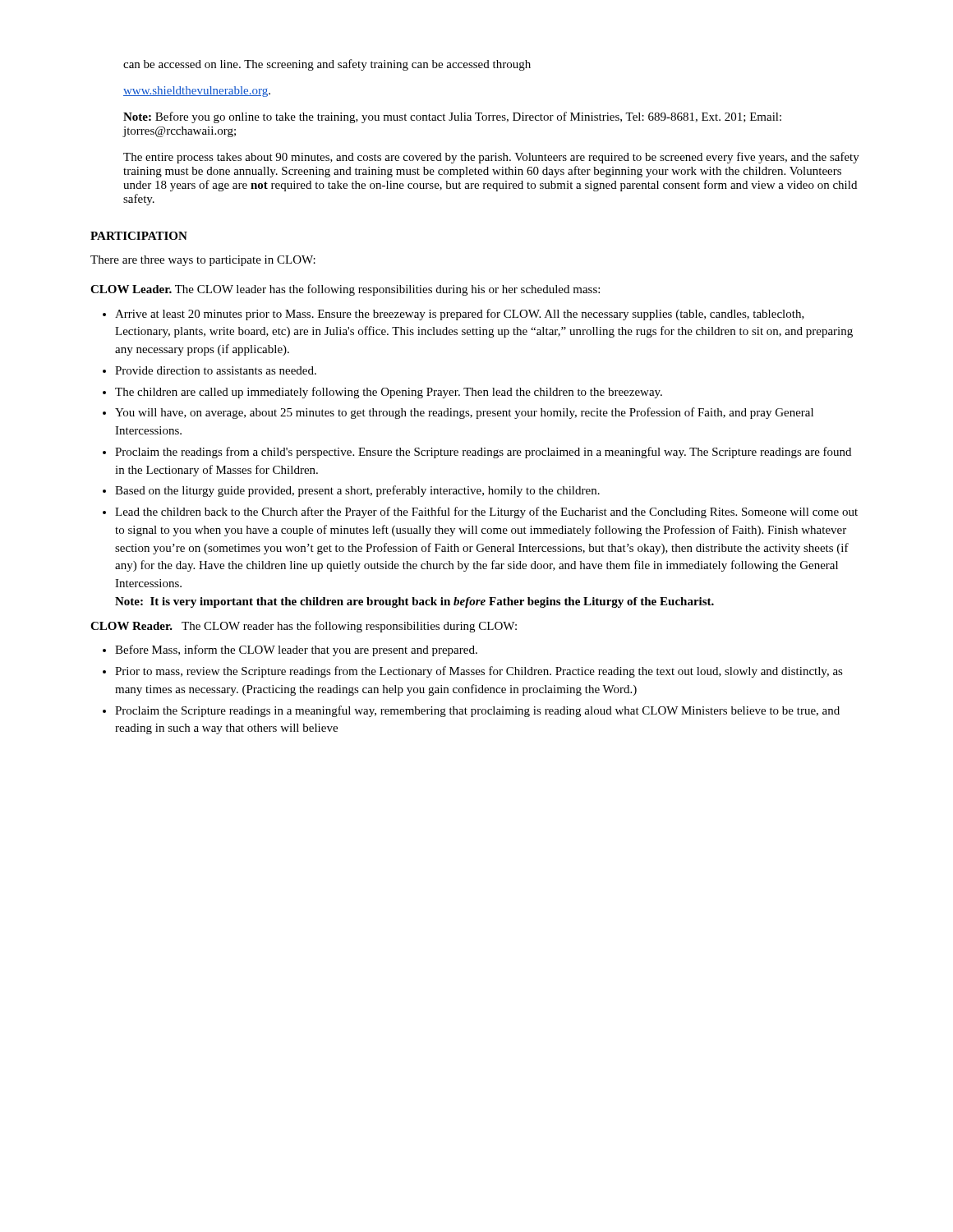
Task: Click the passage that begins "CLOW Leader. The CLOW leader has the"
Action: click(x=346, y=289)
